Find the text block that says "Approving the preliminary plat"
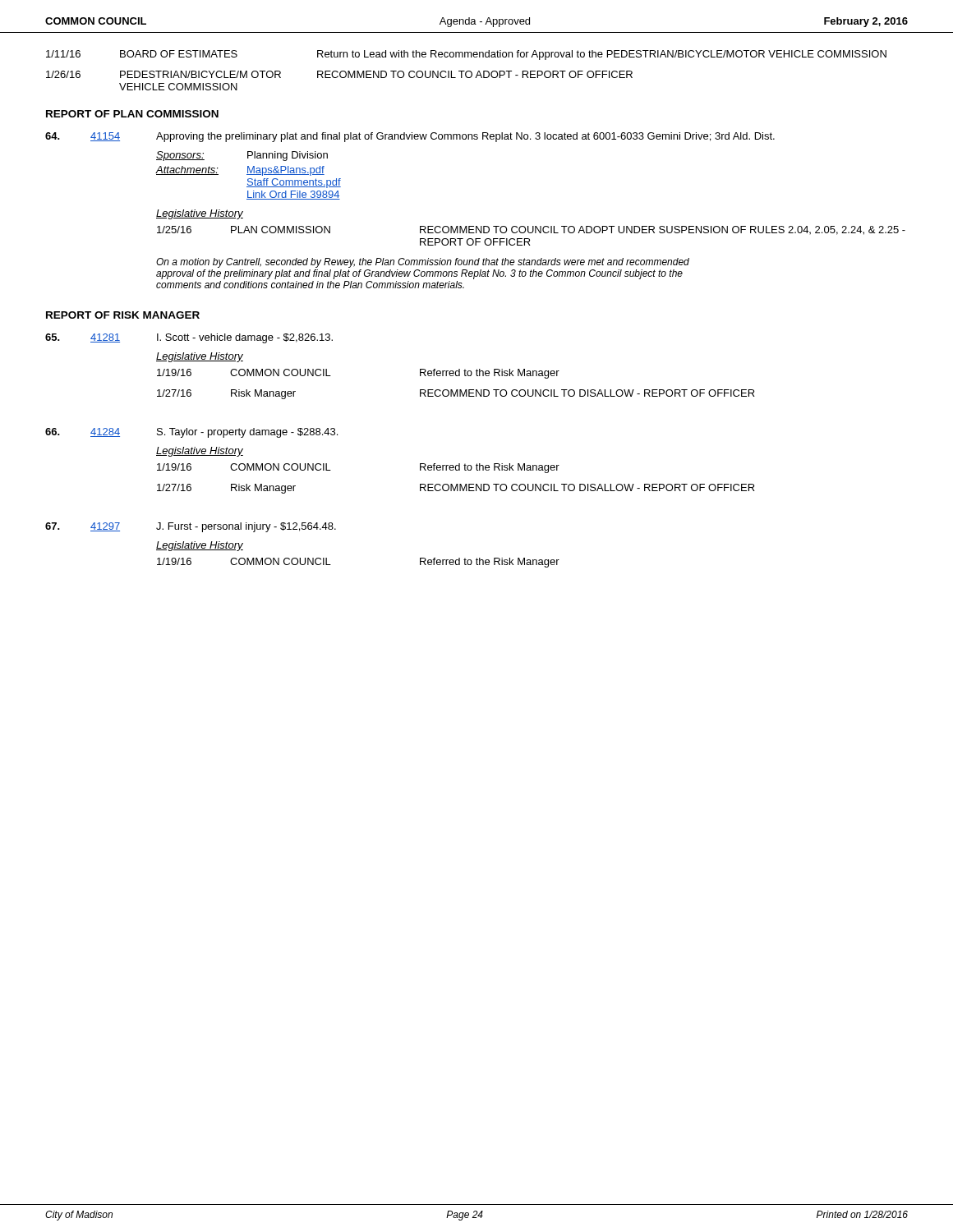 point(465,137)
